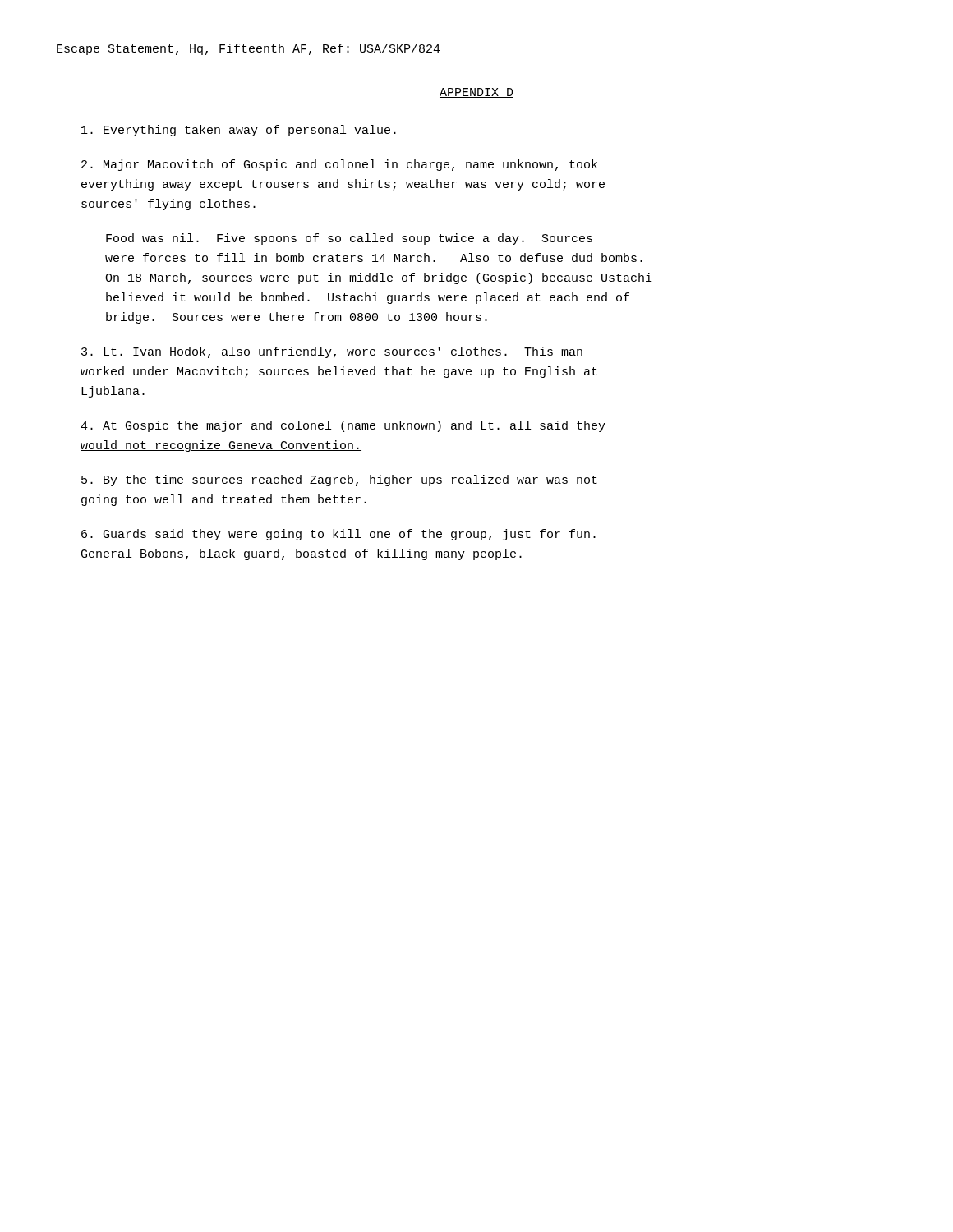The height and width of the screenshot is (1232, 953).
Task: Select the block starting "3. Lt. Ivan Hodok, also unfriendly, wore sources'"
Action: (x=339, y=372)
